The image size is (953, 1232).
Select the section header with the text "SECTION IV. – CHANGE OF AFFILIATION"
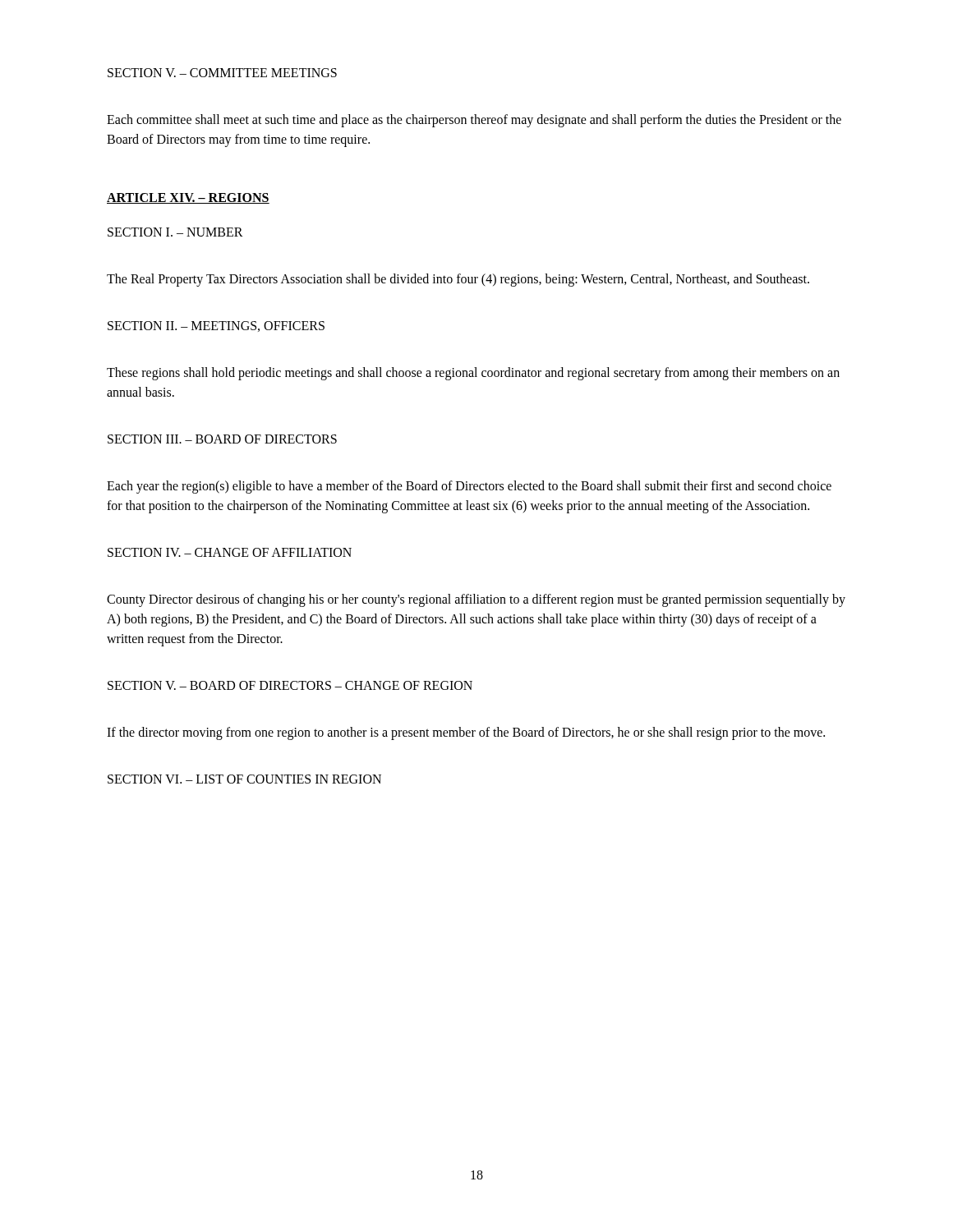click(230, 552)
